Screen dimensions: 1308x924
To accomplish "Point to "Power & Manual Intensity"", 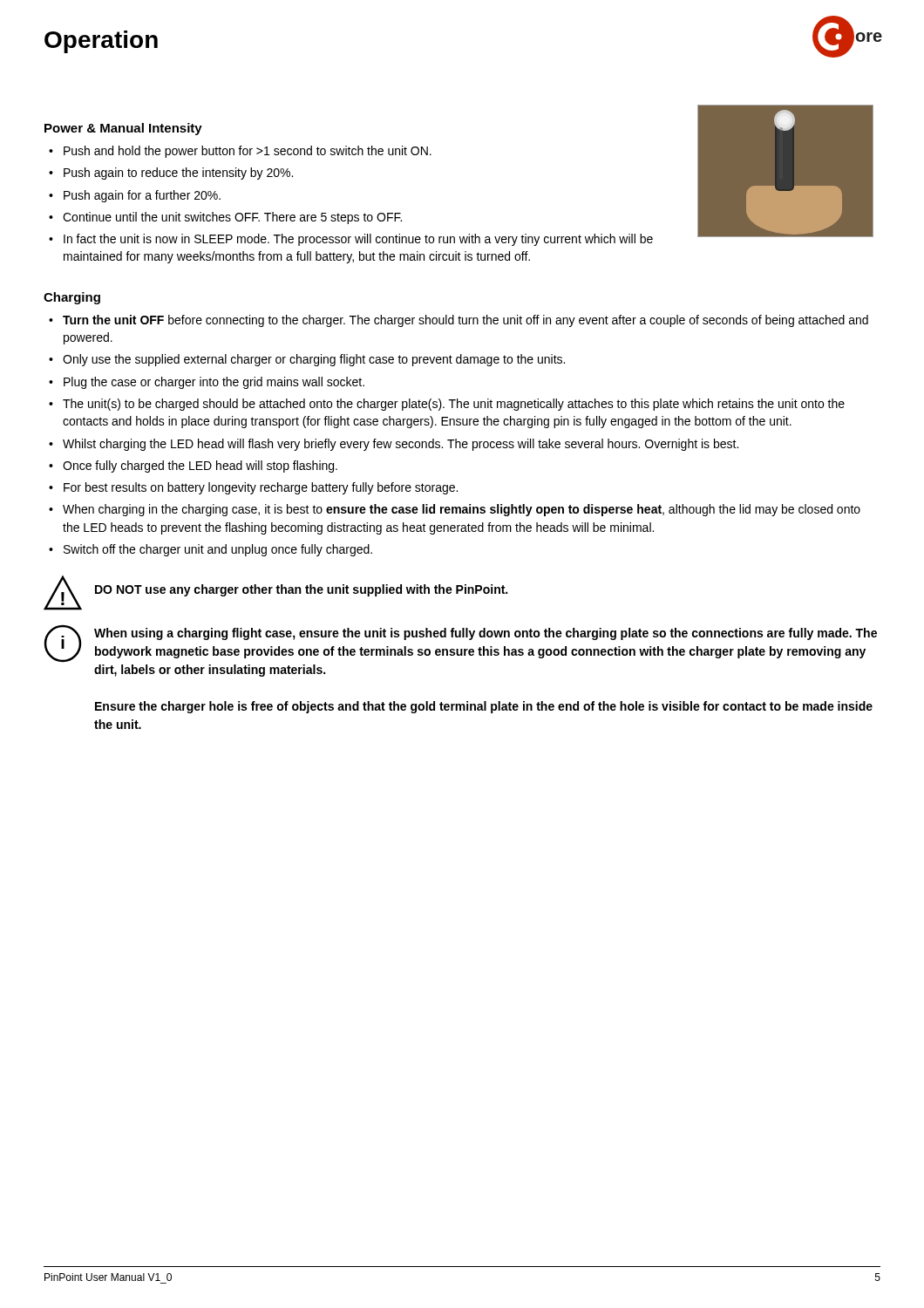I will (x=123, y=128).
